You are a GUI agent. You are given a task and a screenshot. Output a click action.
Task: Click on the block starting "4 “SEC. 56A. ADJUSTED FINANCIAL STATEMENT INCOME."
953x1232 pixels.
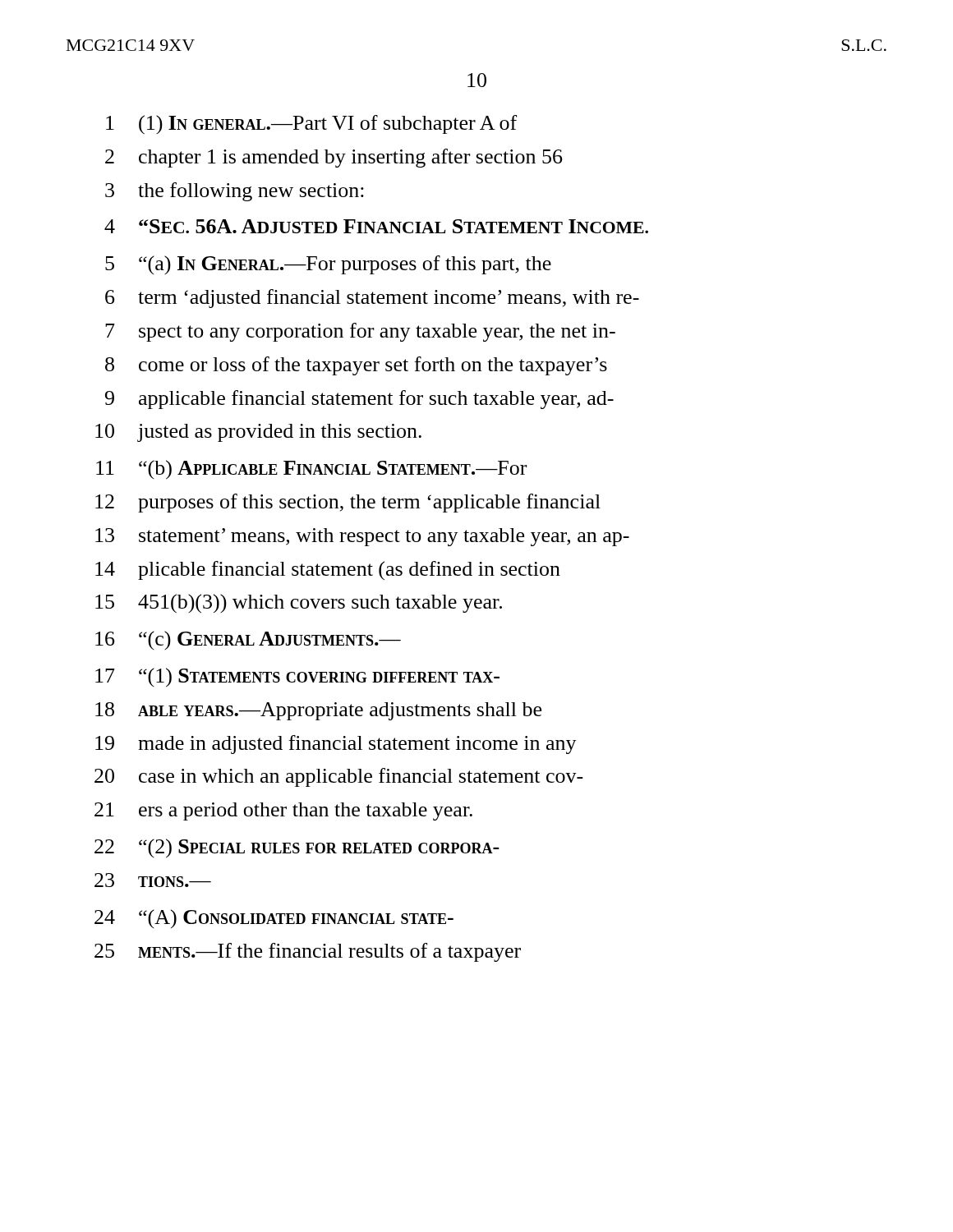click(x=476, y=227)
